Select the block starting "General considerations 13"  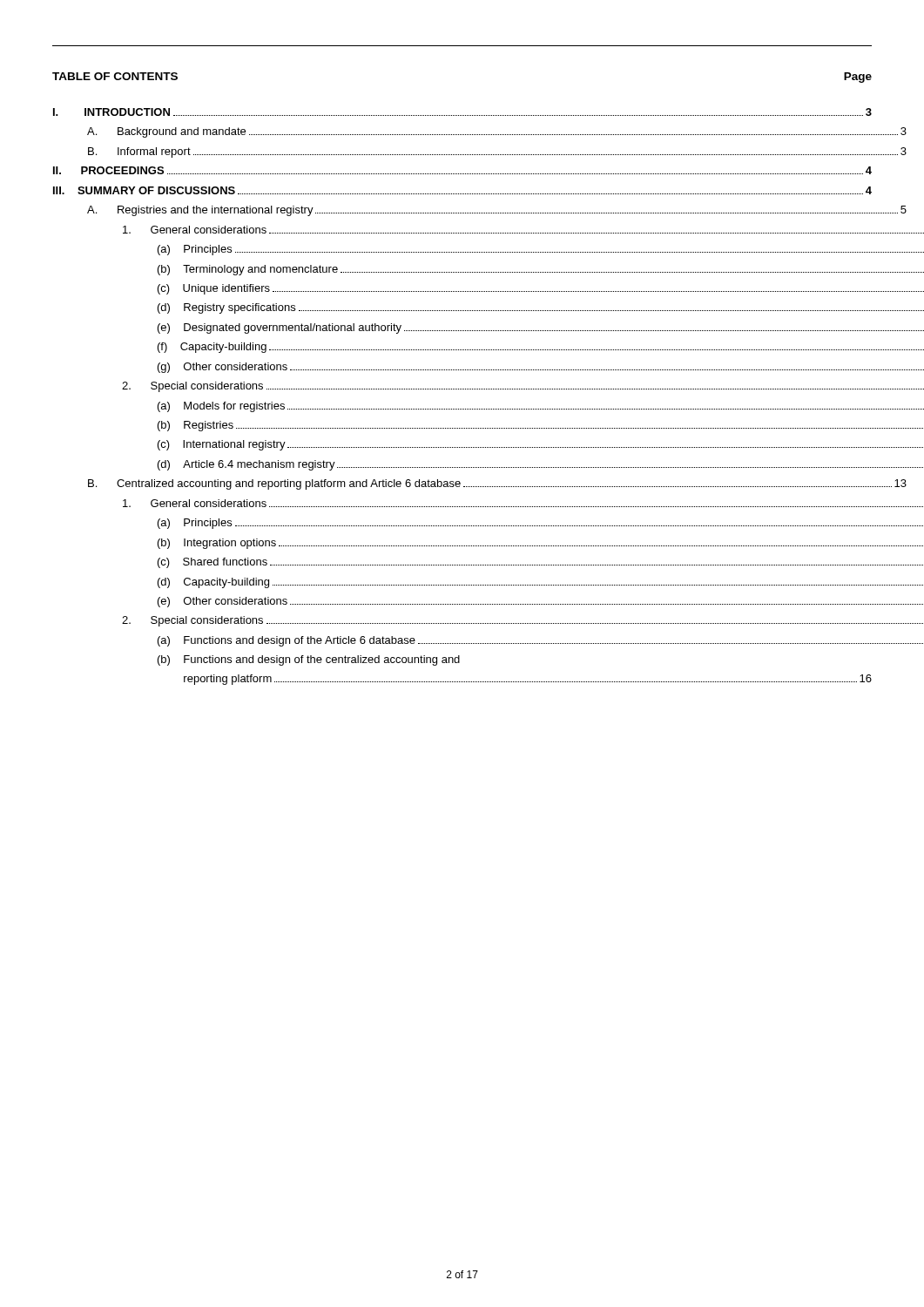[523, 503]
